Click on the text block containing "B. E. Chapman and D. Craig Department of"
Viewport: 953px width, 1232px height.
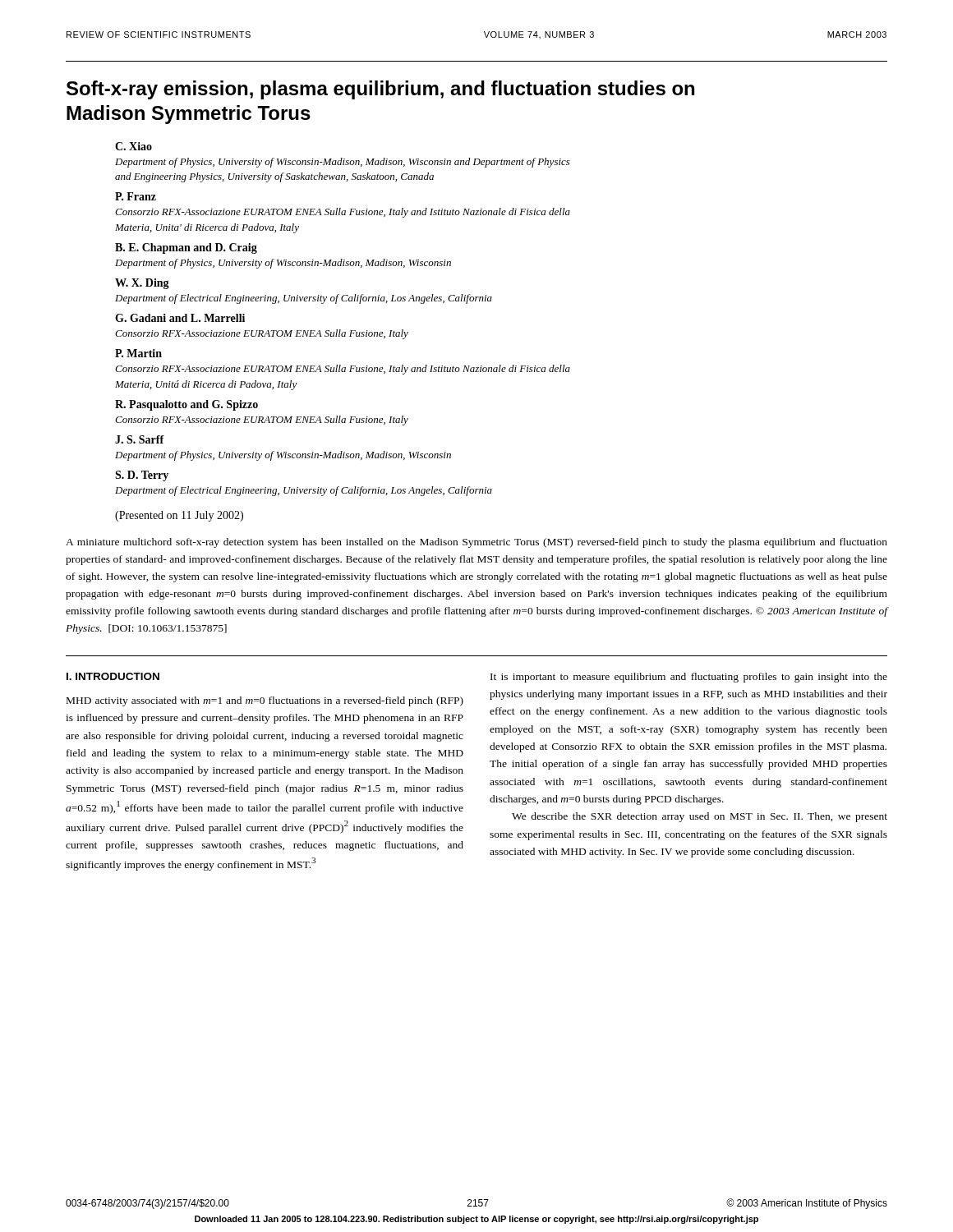tap(186, 248)
